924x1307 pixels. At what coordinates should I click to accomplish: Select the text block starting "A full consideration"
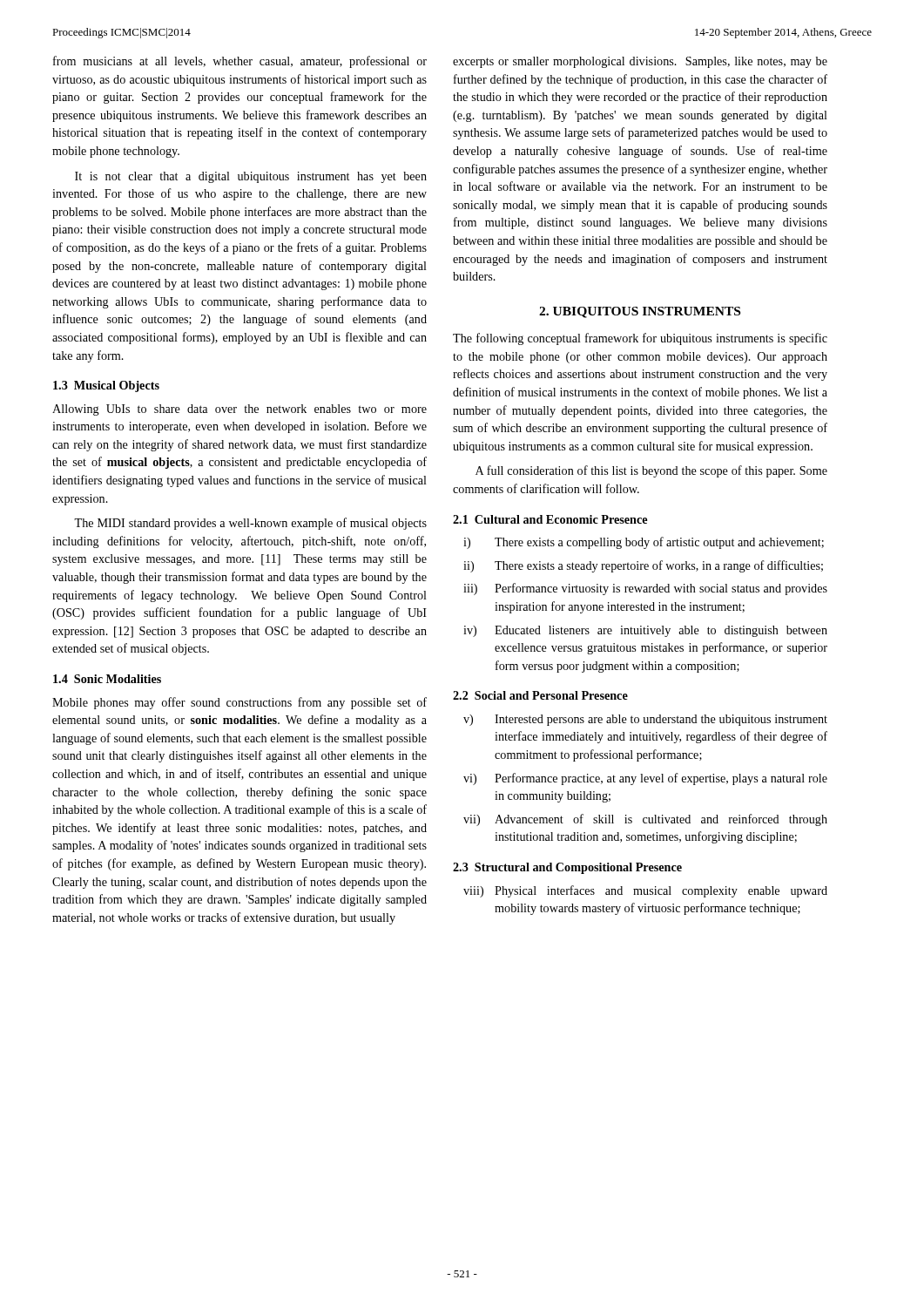640,480
